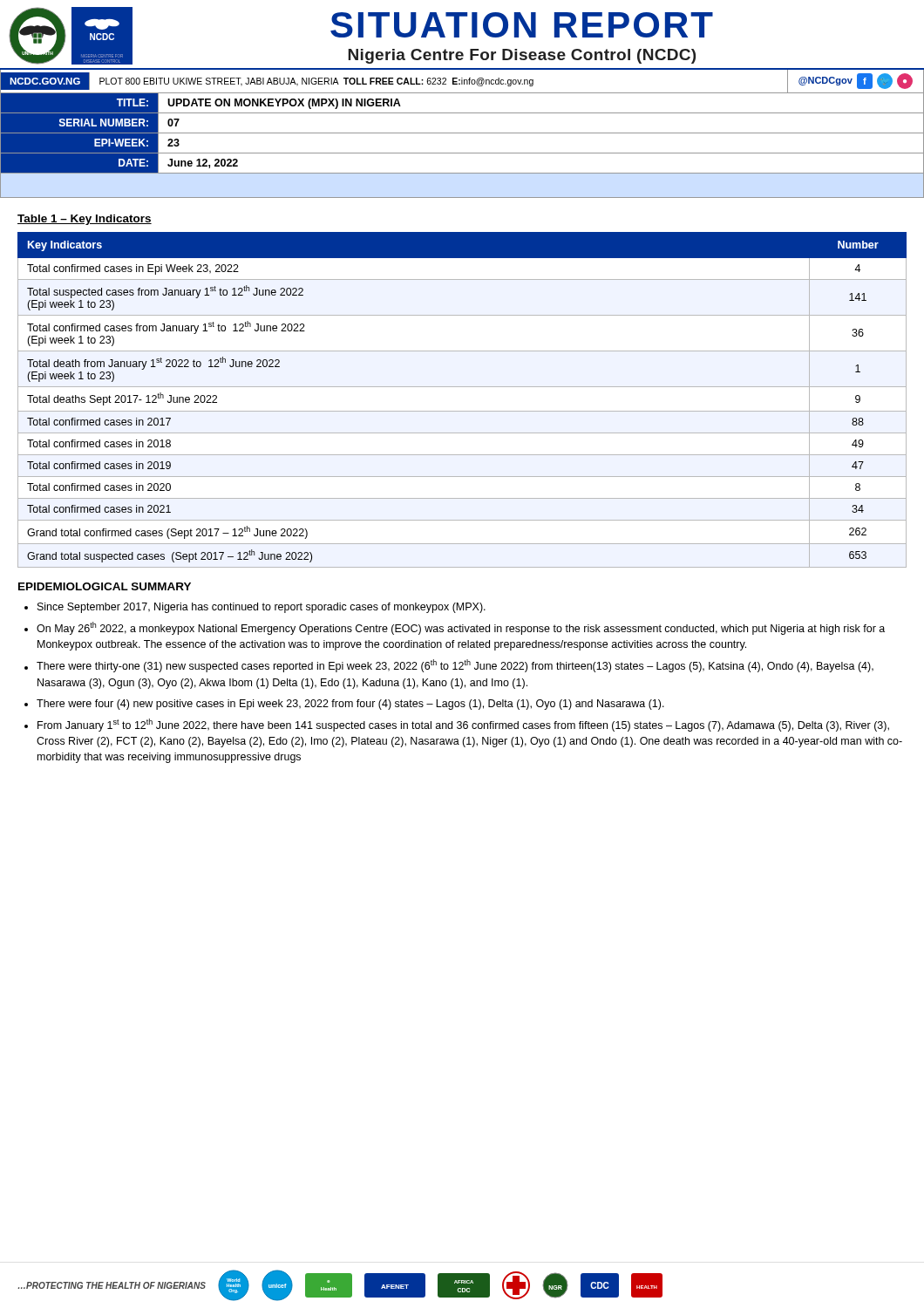Find the list item that reads "There were four (4) new positive cases in"
This screenshot has height=1308, width=924.
click(351, 704)
